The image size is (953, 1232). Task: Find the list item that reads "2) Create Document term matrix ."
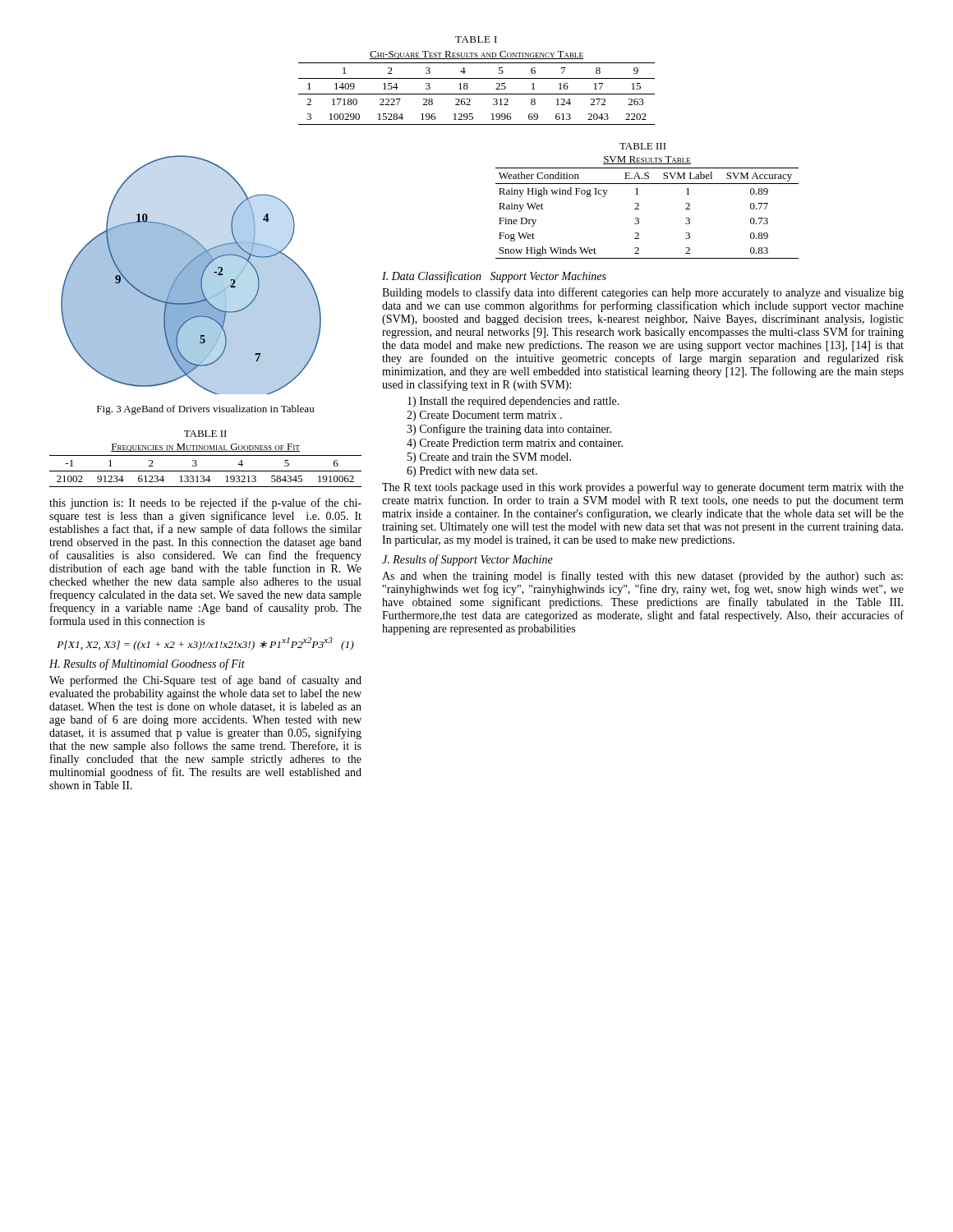click(x=485, y=415)
